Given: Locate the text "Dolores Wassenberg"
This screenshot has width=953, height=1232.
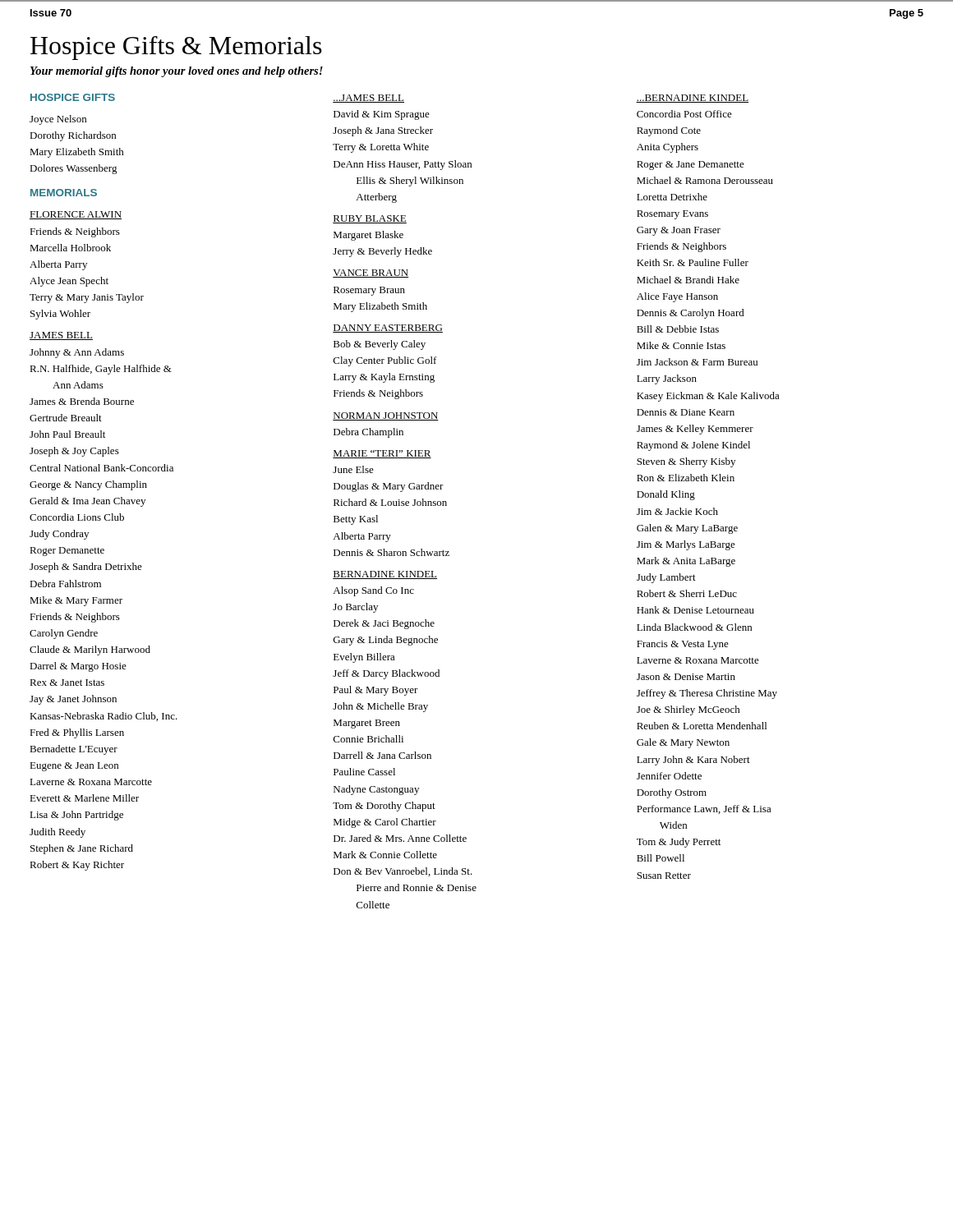Looking at the screenshot, I should (x=73, y=168).
